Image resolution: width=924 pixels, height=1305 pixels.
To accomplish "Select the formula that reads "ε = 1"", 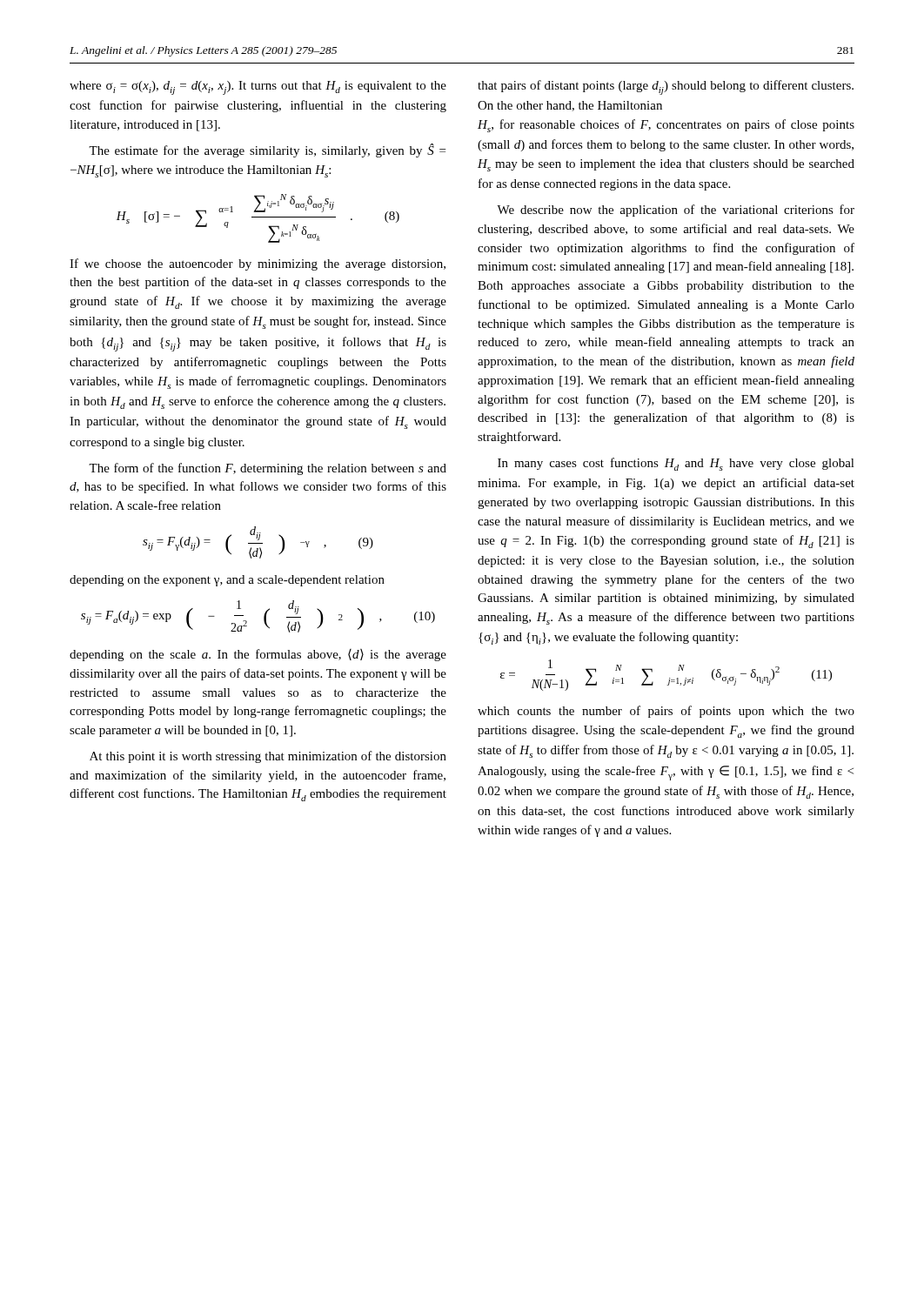I will 666,675.
